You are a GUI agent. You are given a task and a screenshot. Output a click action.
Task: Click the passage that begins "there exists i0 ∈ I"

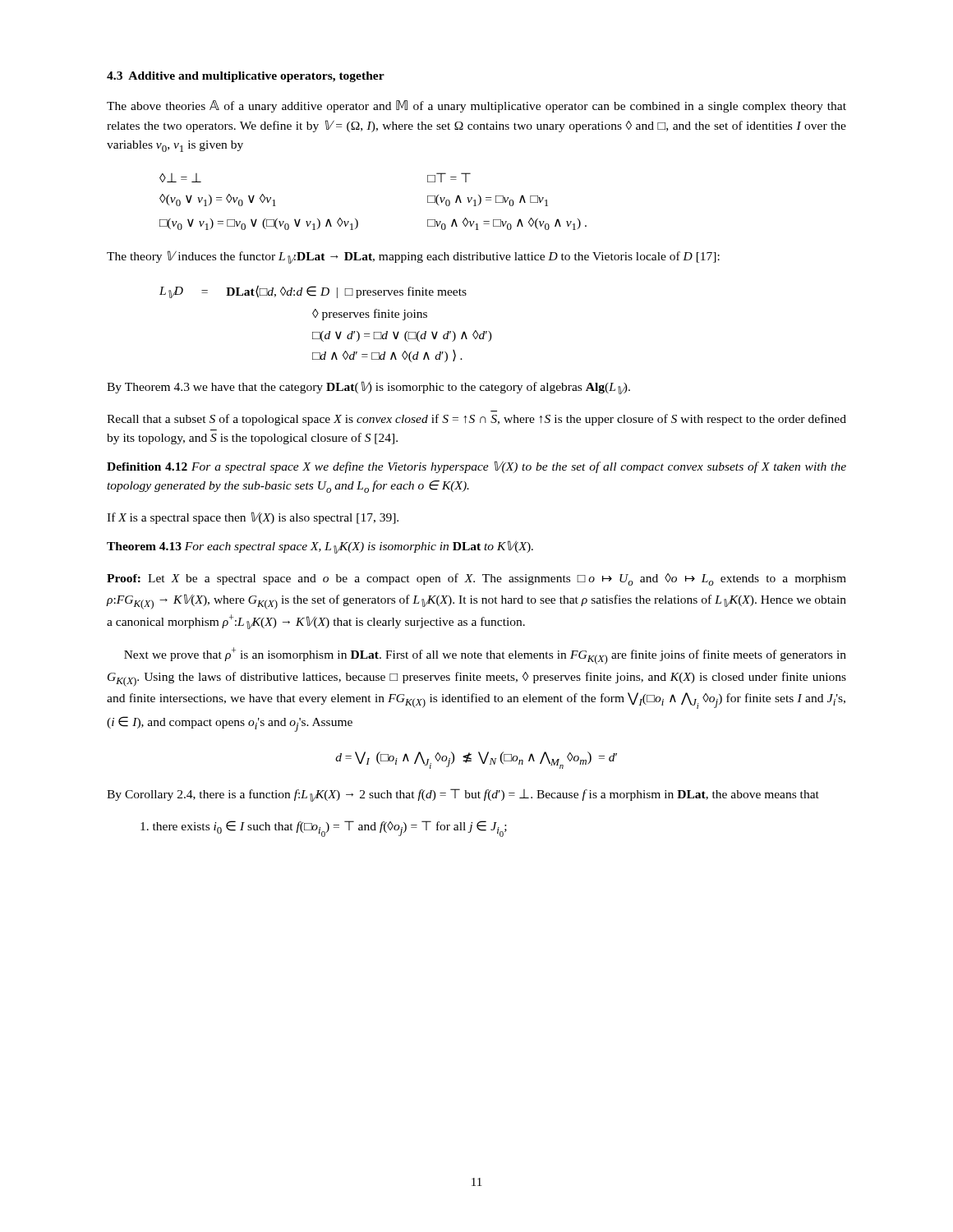tap(323, 828)
